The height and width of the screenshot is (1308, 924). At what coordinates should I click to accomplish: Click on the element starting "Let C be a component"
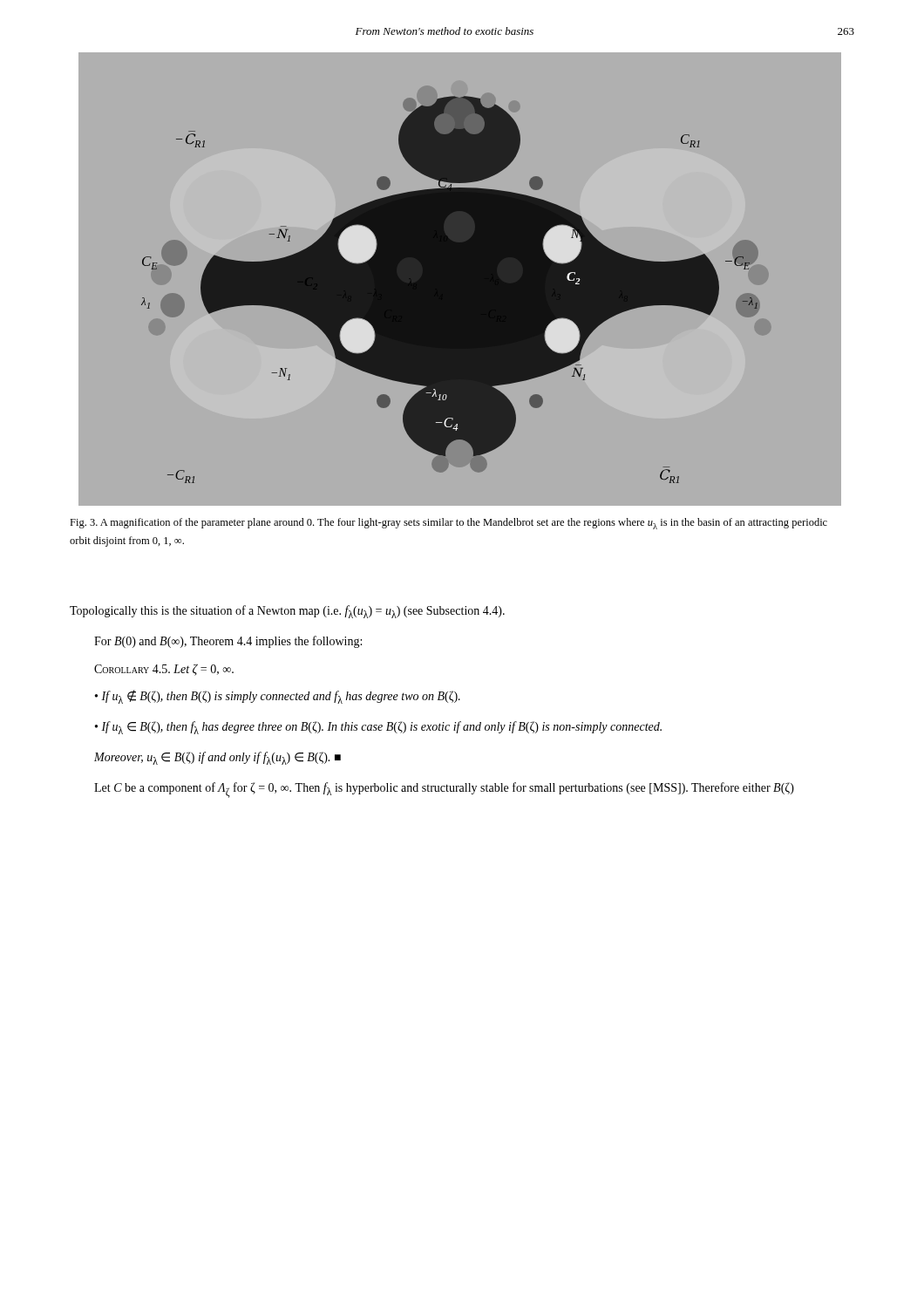click(460, 789)
